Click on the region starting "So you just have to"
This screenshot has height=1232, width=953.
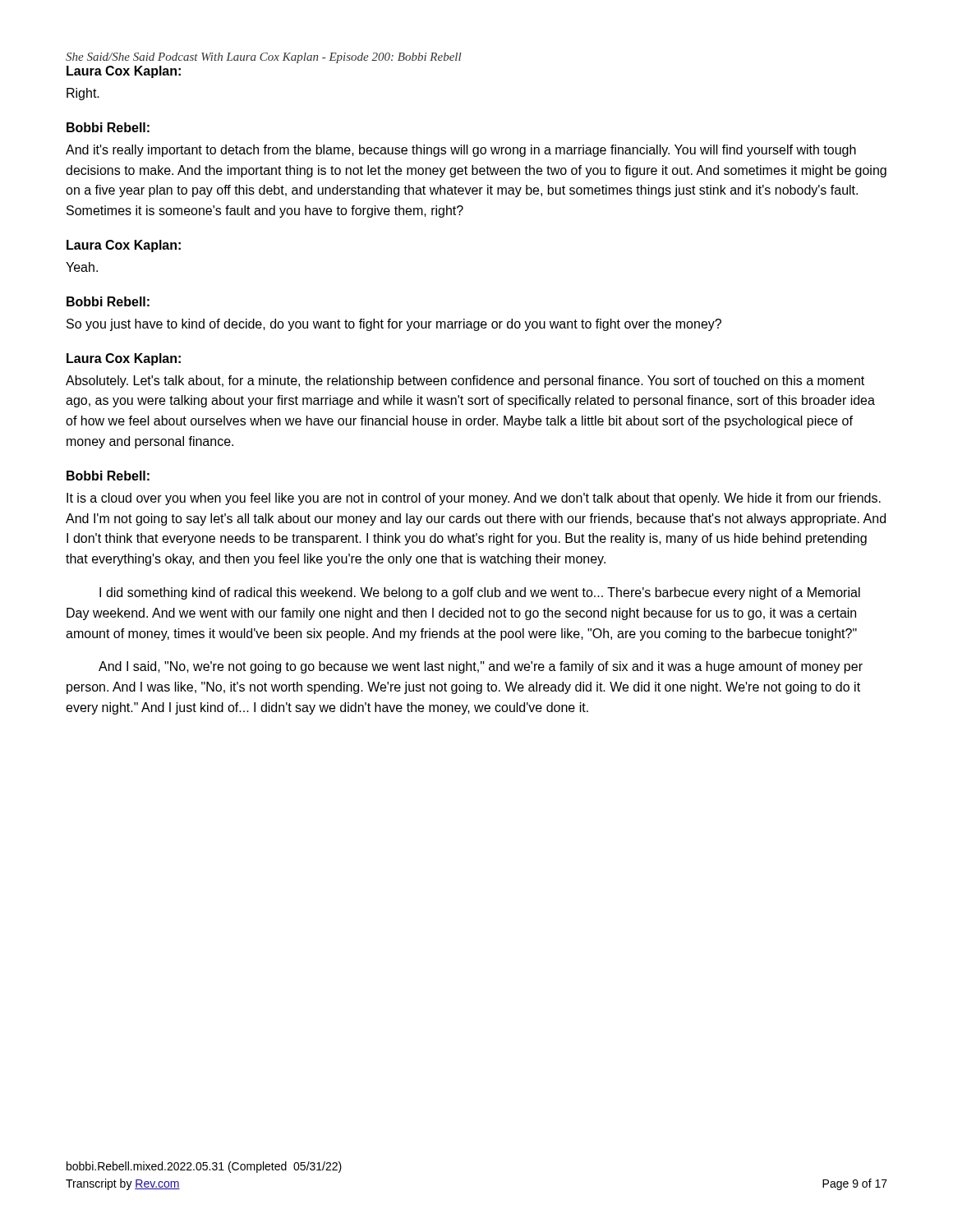[x=394, y=324]
